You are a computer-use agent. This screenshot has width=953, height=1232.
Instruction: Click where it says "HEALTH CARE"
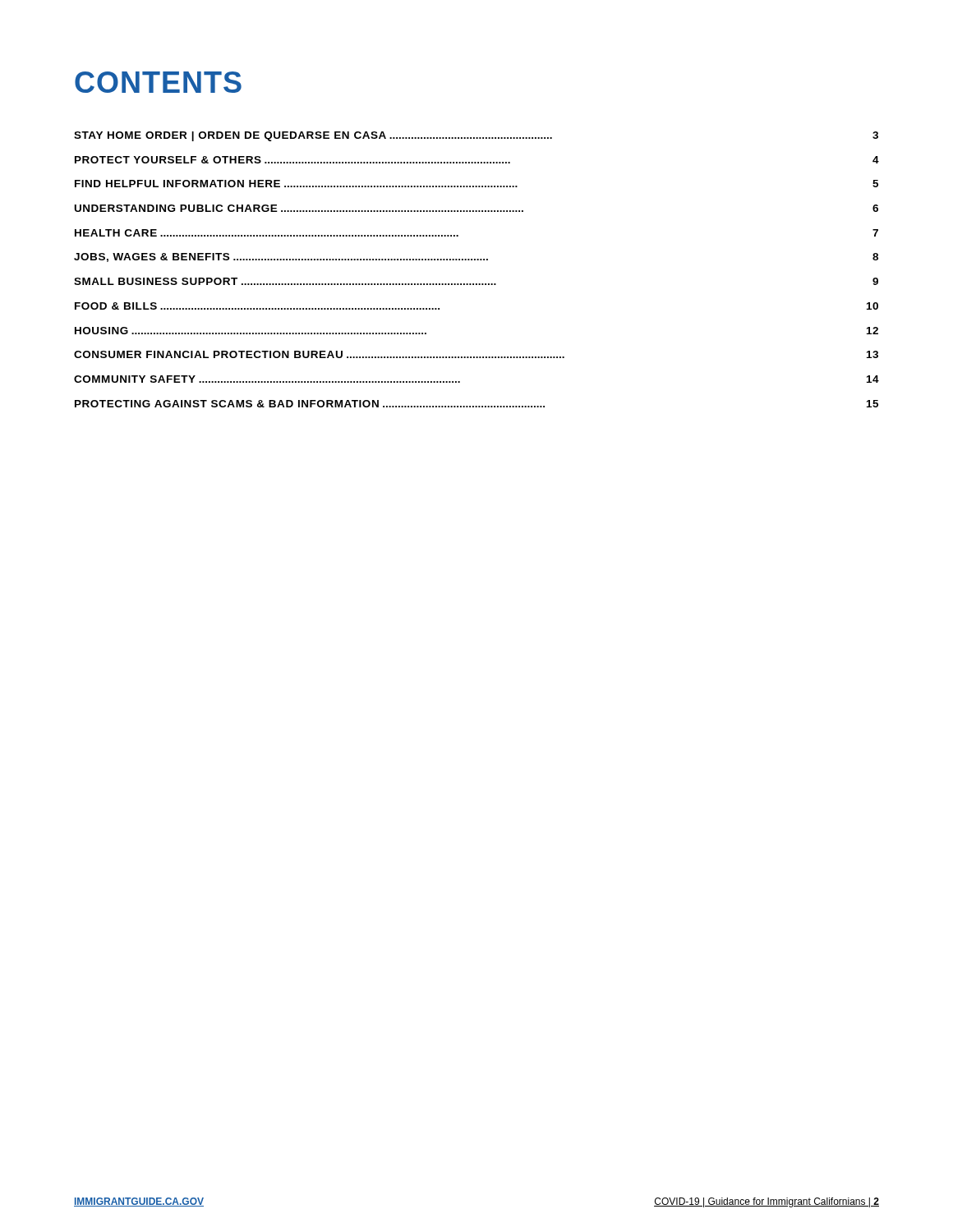click(153, 233)
